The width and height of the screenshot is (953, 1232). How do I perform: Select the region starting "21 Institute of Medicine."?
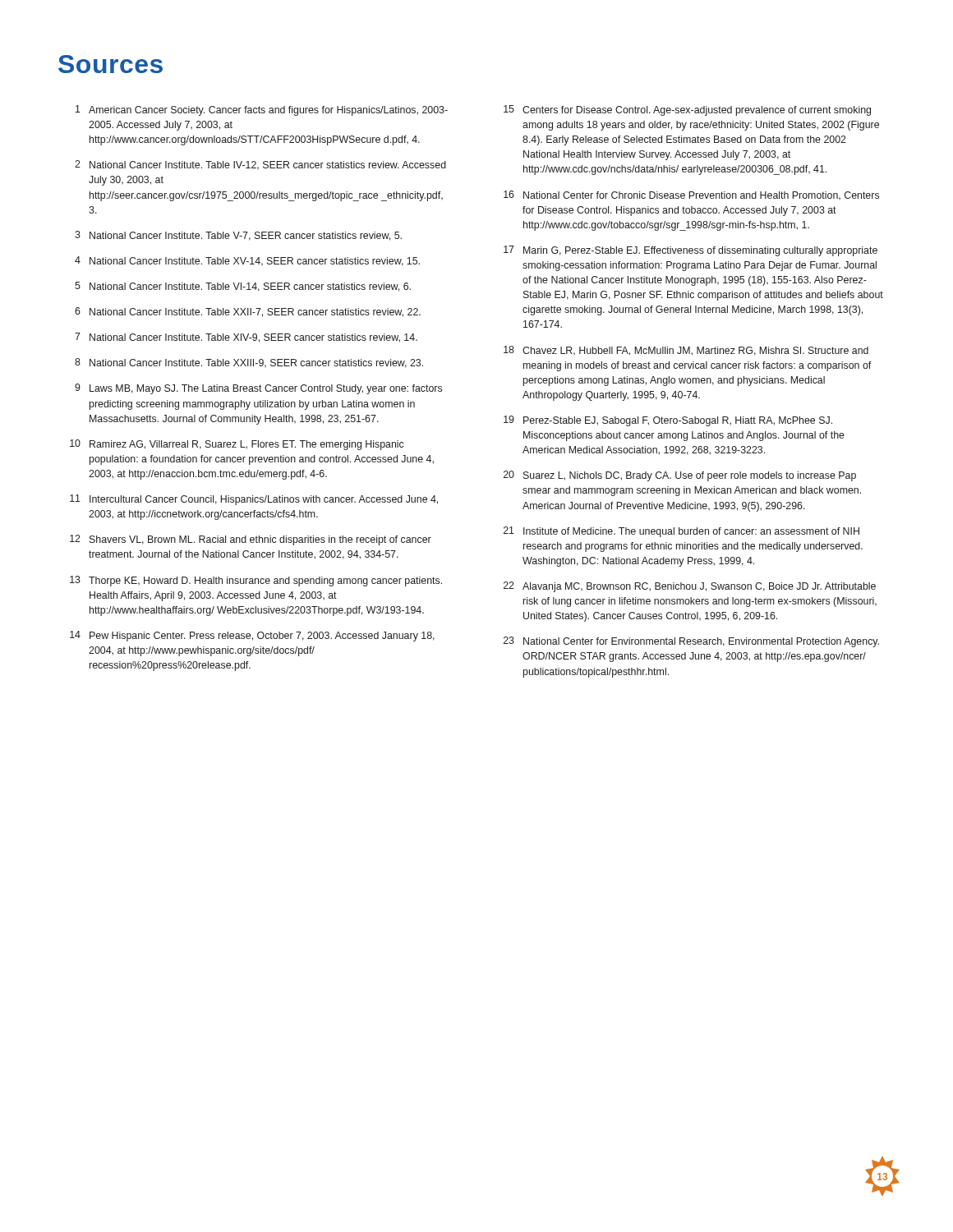pos(688,546)
